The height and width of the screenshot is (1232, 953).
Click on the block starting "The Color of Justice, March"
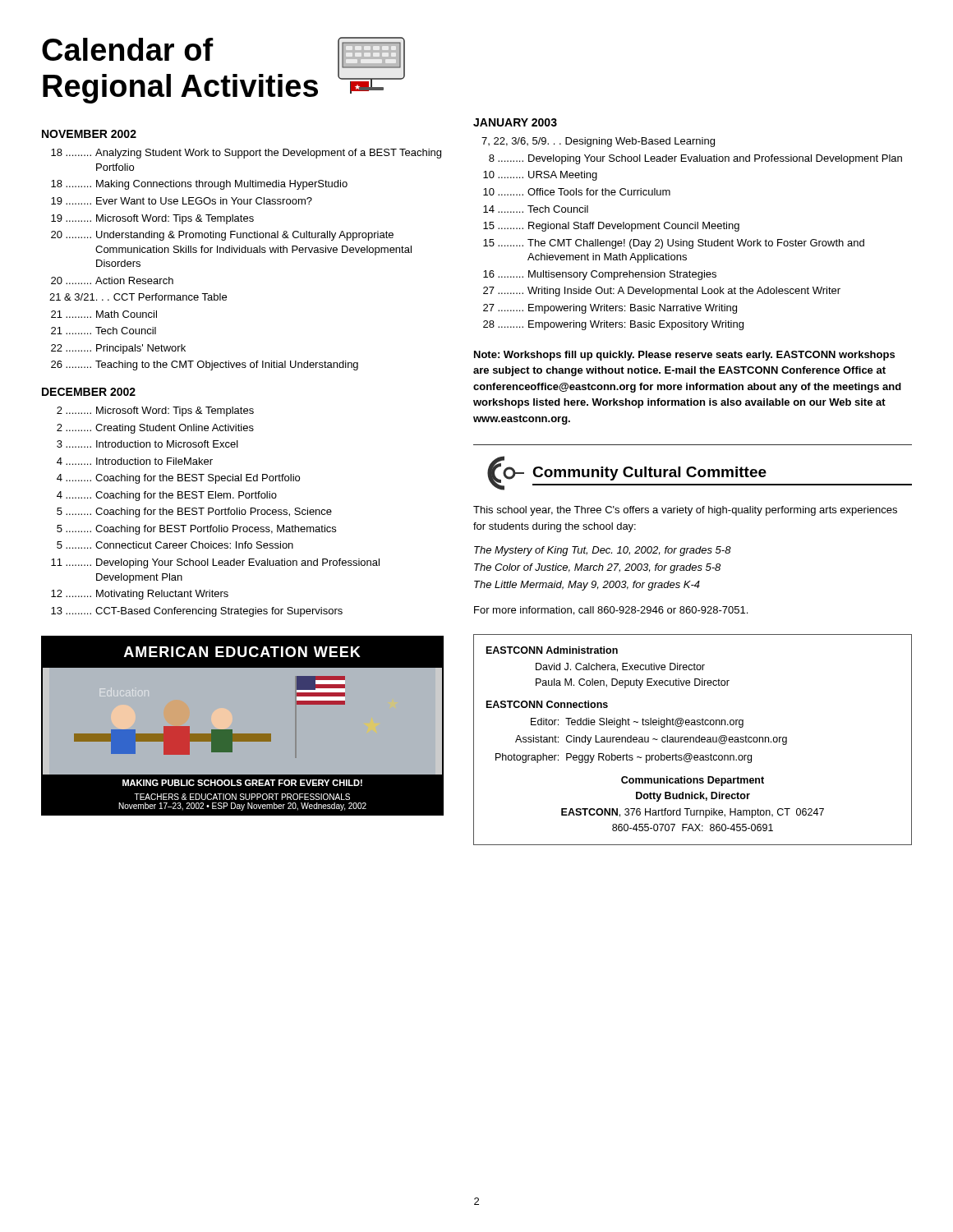(x=597, y=567)
